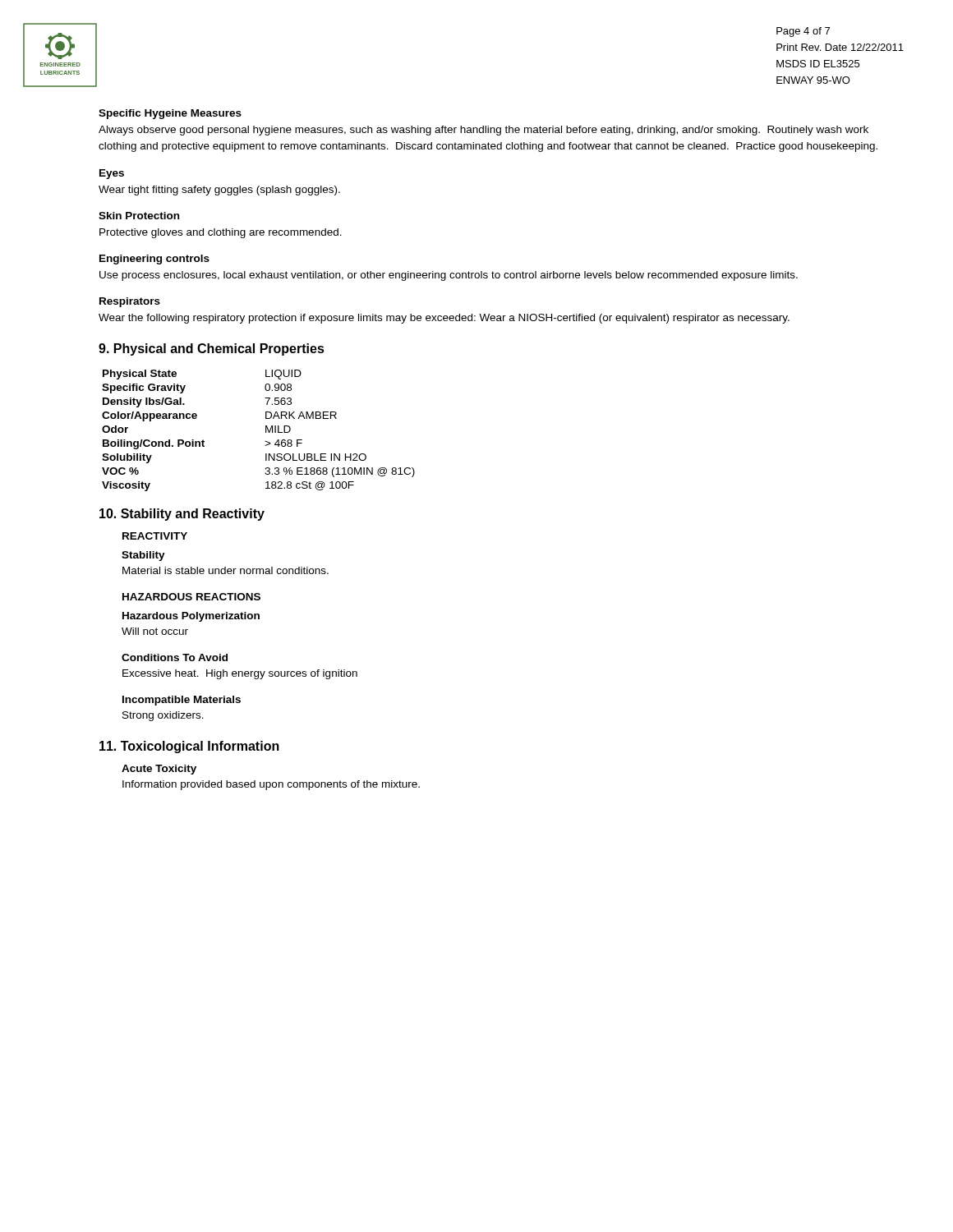Find the table that mentions "Specific Gravity"
Screen dimensions: 1232x953
pos(495,429)
